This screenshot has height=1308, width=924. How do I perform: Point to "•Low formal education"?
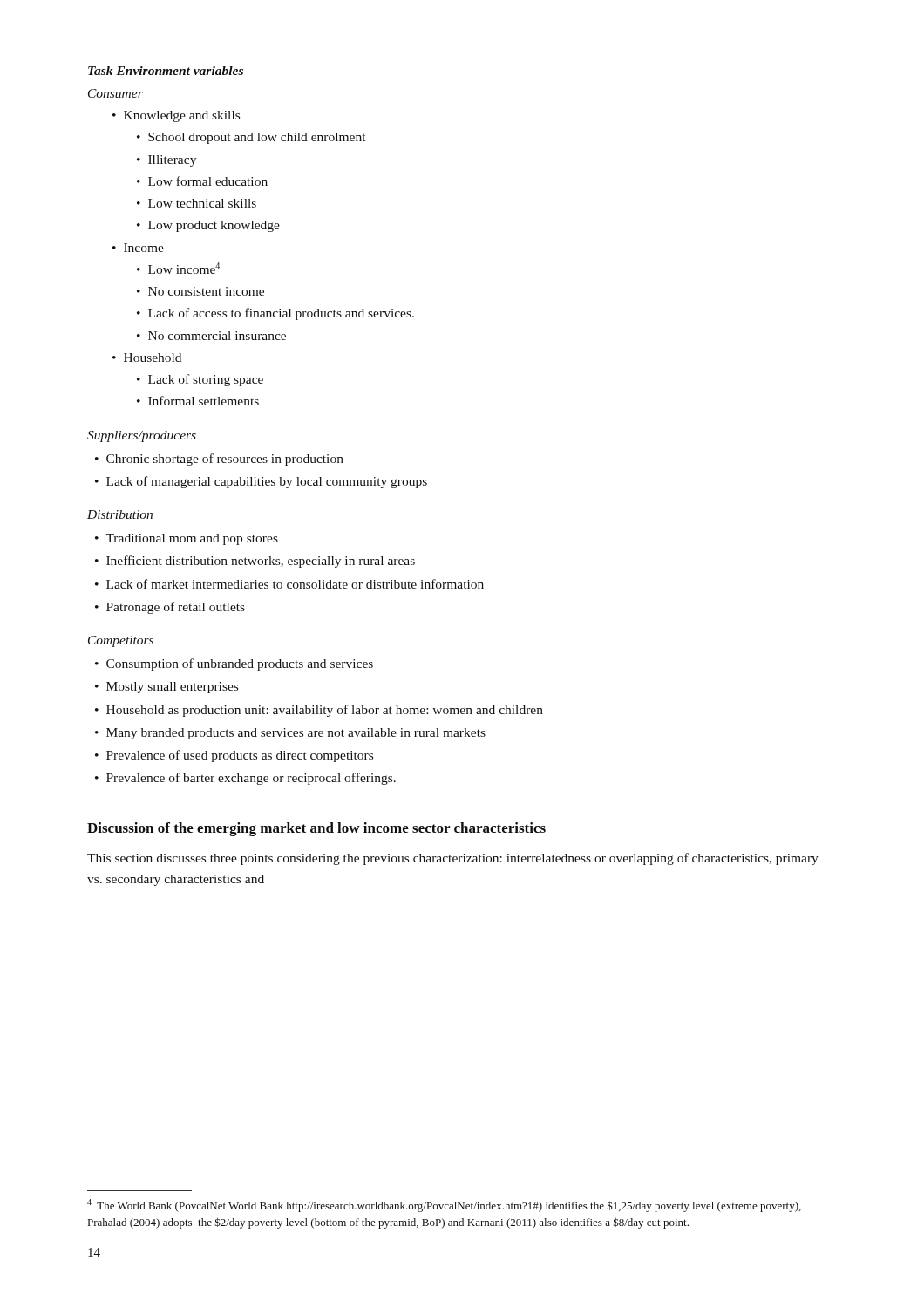coord(202,181)
